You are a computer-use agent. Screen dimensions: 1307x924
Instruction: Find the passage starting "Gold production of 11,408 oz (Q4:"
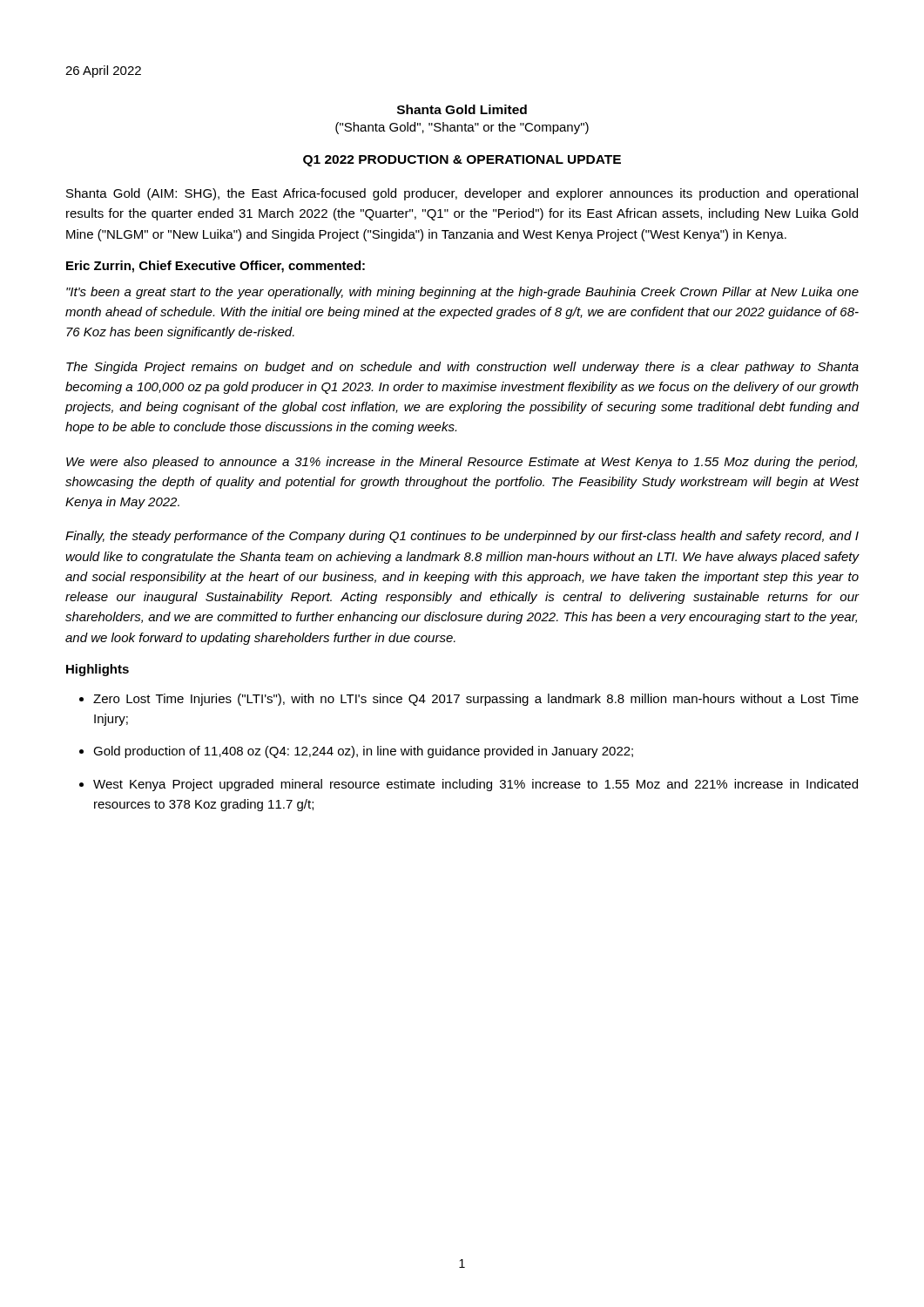point(364,751)
